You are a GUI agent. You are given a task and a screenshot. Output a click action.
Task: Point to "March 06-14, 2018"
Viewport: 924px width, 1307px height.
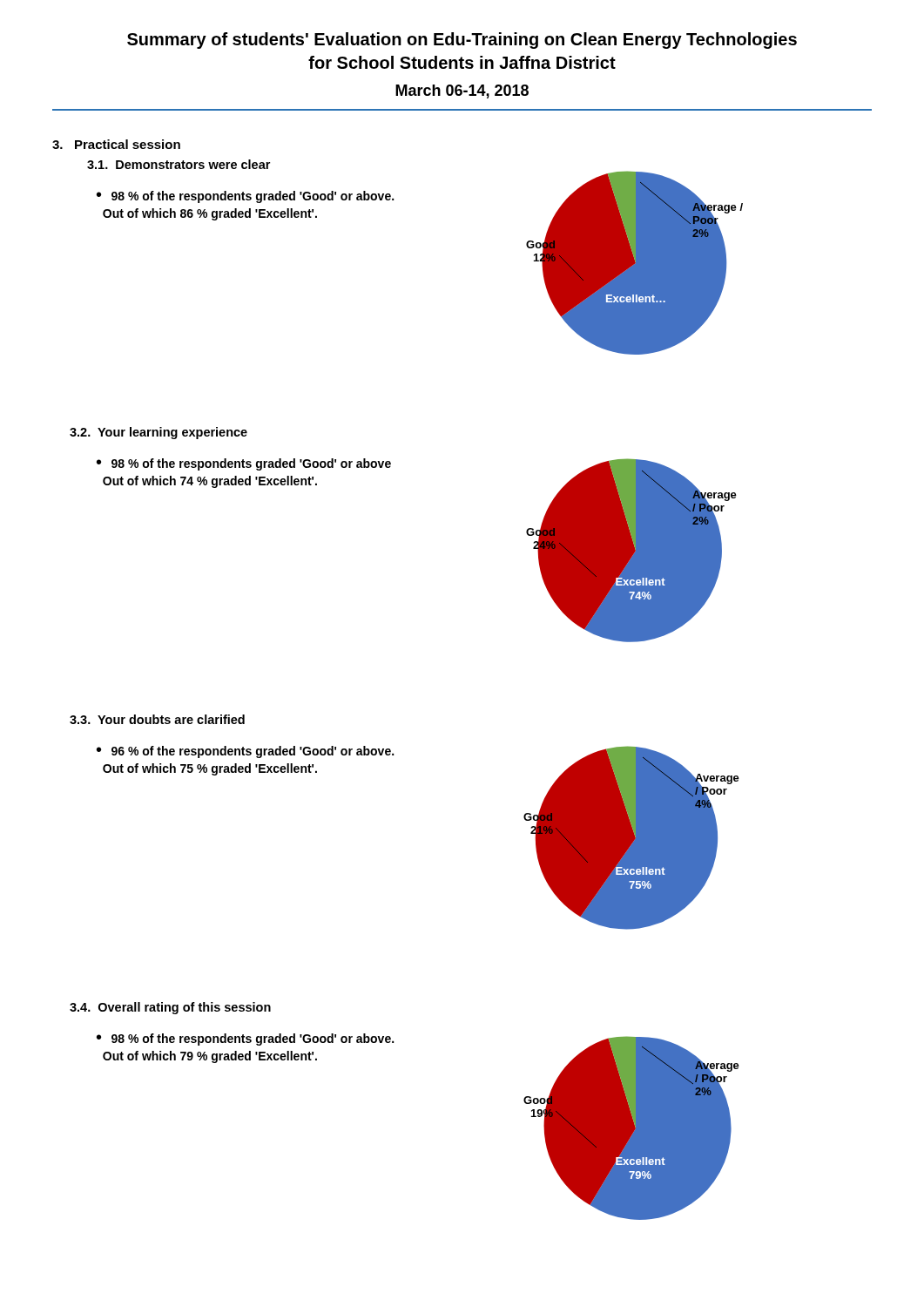[x=462, y=91]
